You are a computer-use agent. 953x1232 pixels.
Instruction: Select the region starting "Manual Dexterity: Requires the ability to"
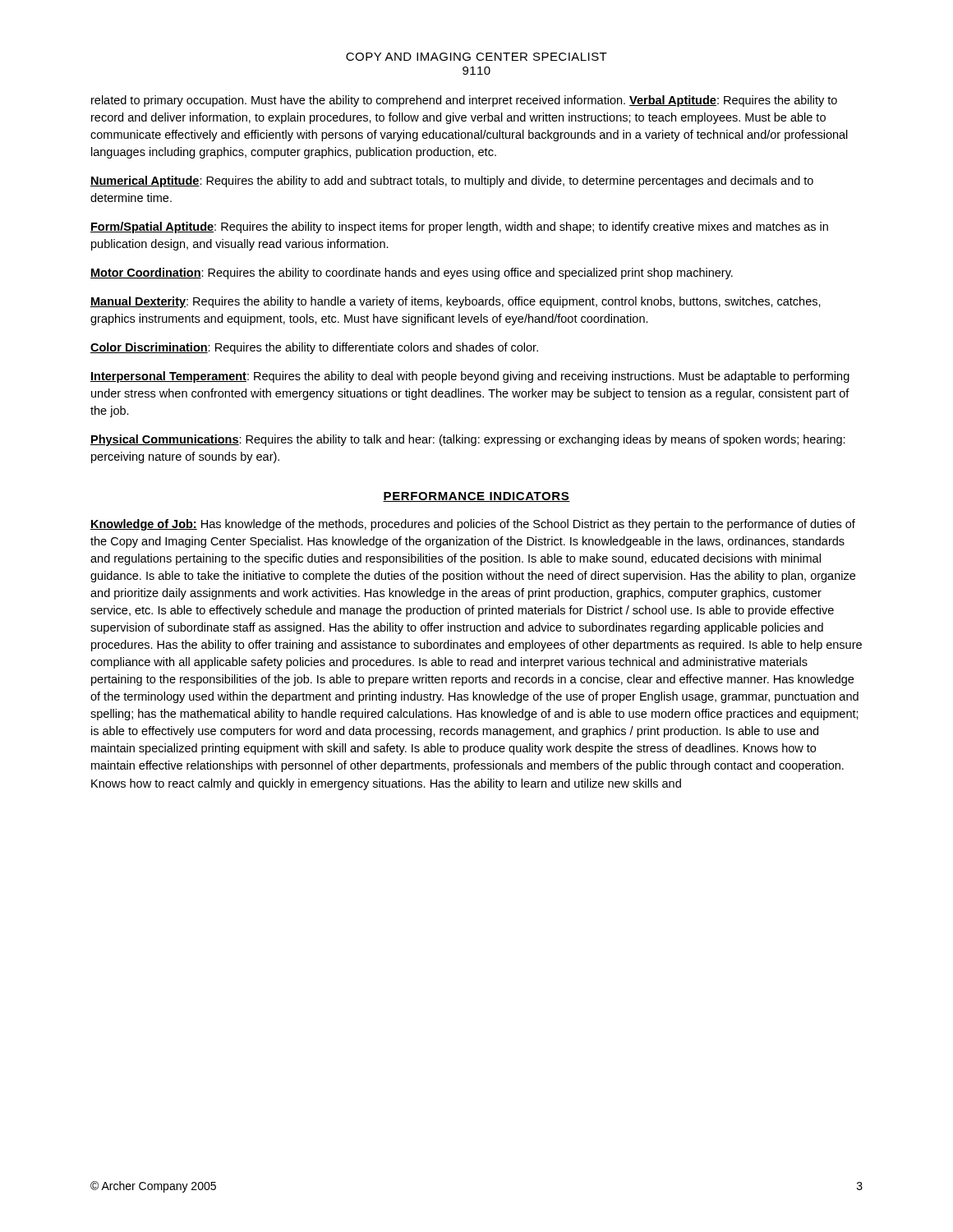pos(456,310)
